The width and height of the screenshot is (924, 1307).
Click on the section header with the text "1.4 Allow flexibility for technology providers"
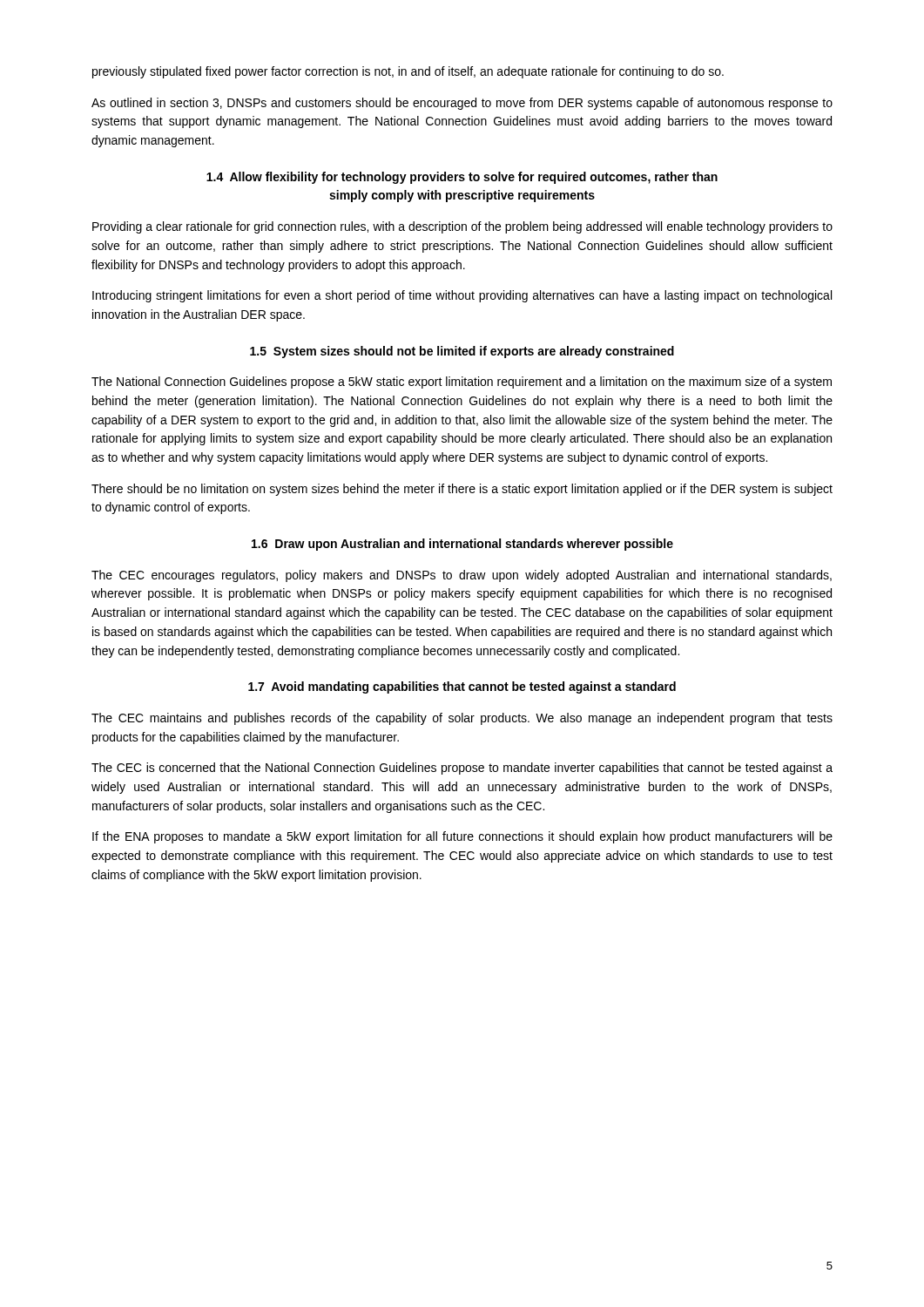click(x=462, y=186)
